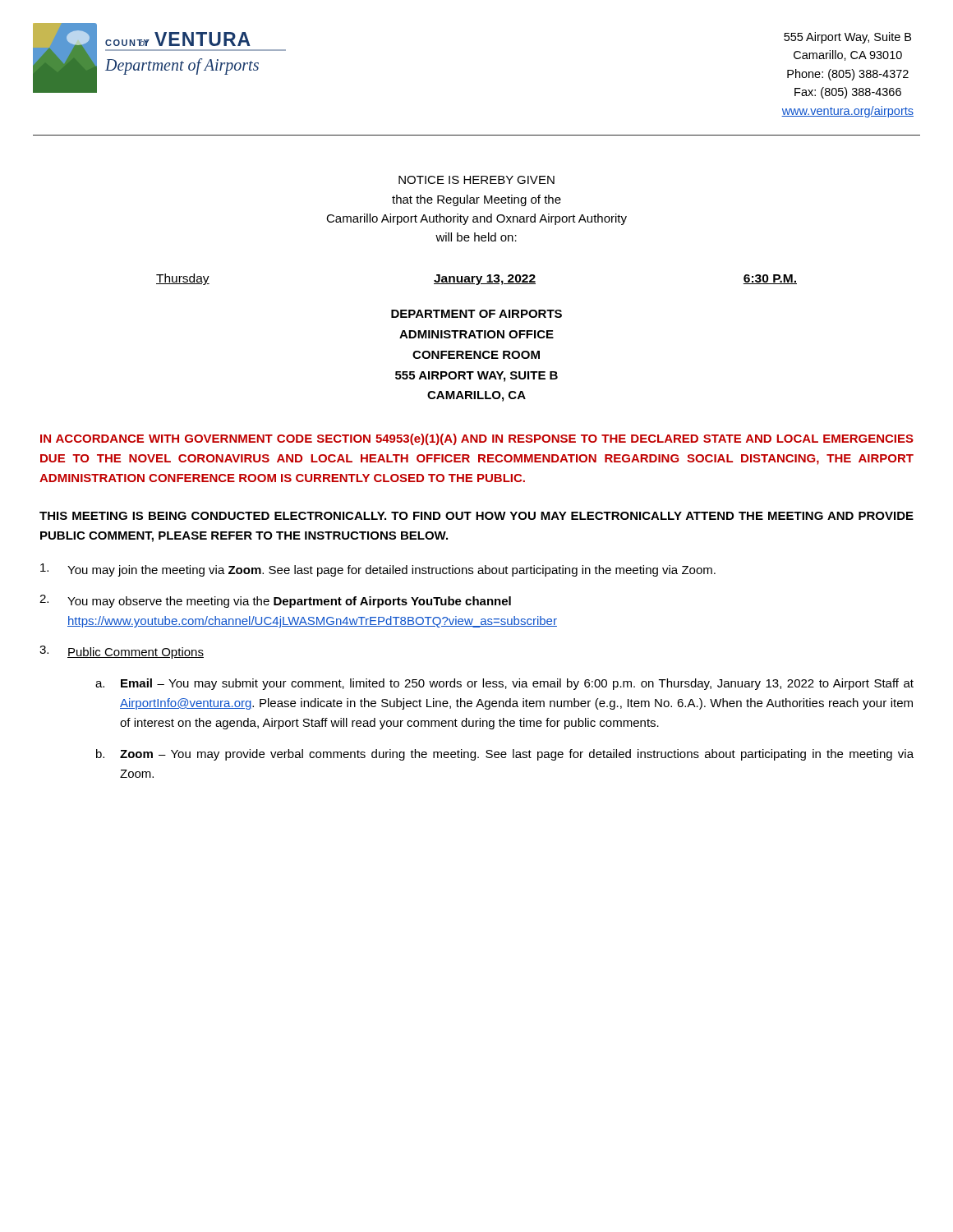Screen dimensions: 1232x953
Task: Find the text block that says "IN ACCORDANCE WITH GOVERNMENT CODE SECTION"
Action: [x=476, y=458]
